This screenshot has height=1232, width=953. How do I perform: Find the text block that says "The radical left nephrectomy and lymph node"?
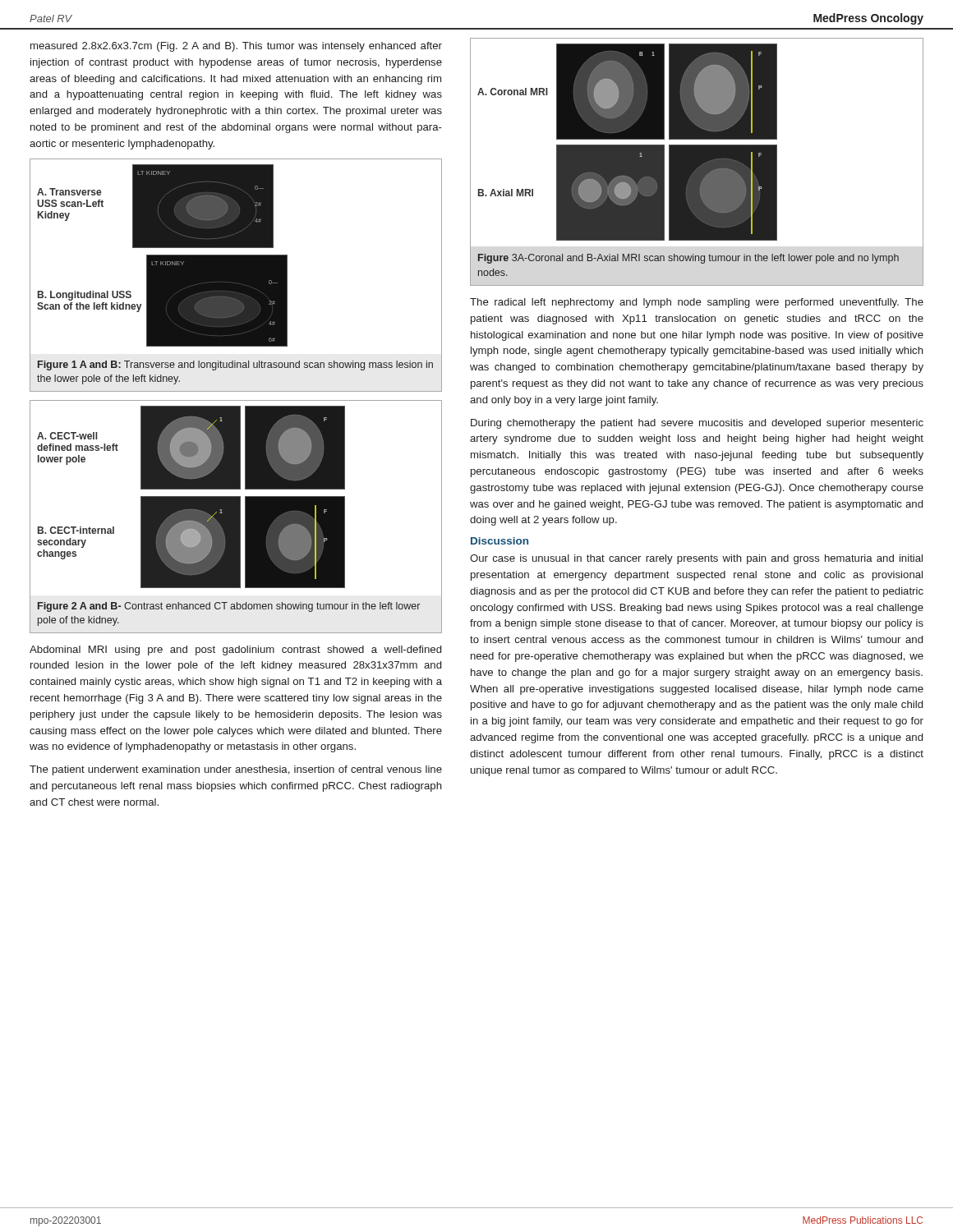point(697,351)
